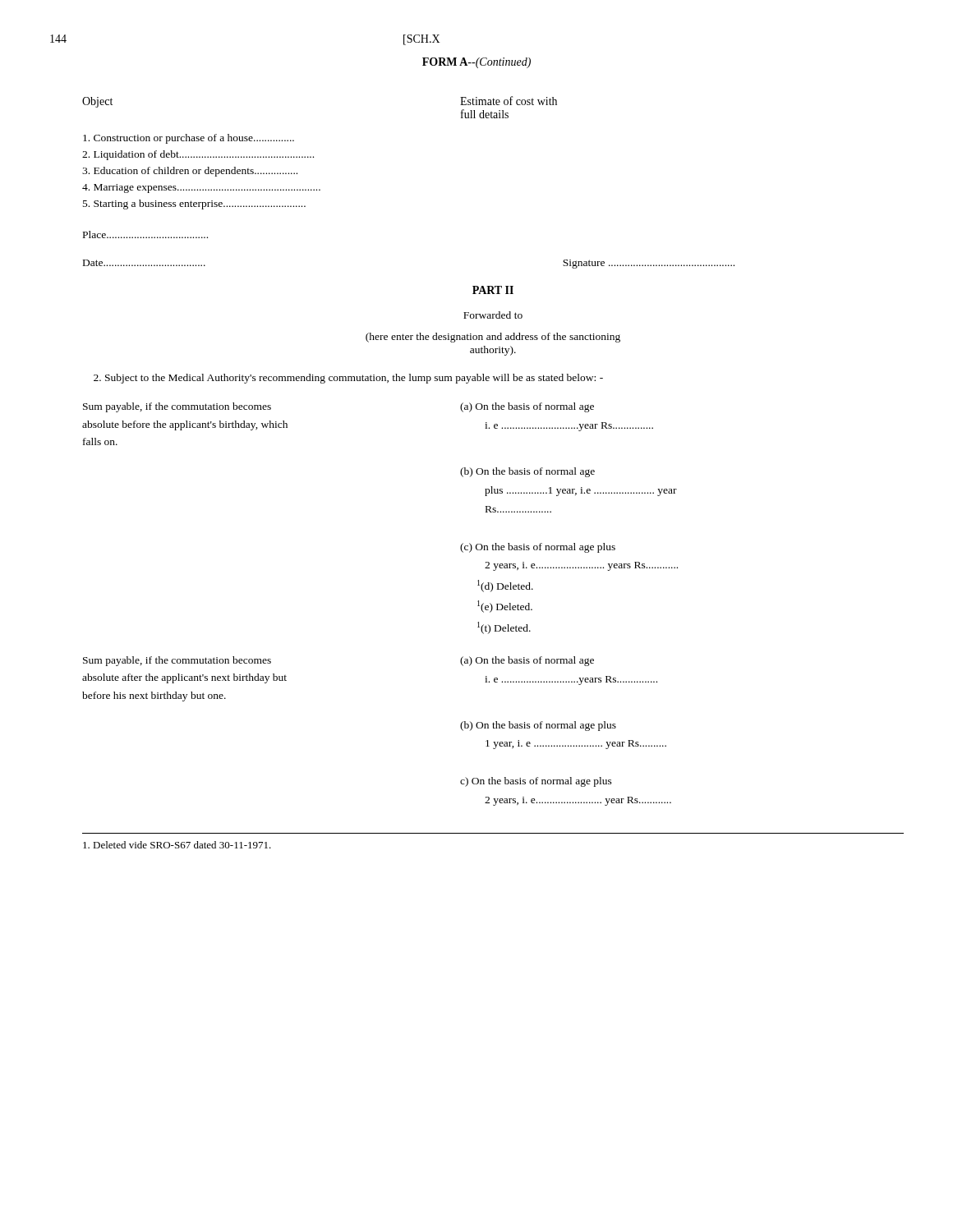
Task: Select the text block with the text "(here enter the designation"
Action: pos(493,343)
